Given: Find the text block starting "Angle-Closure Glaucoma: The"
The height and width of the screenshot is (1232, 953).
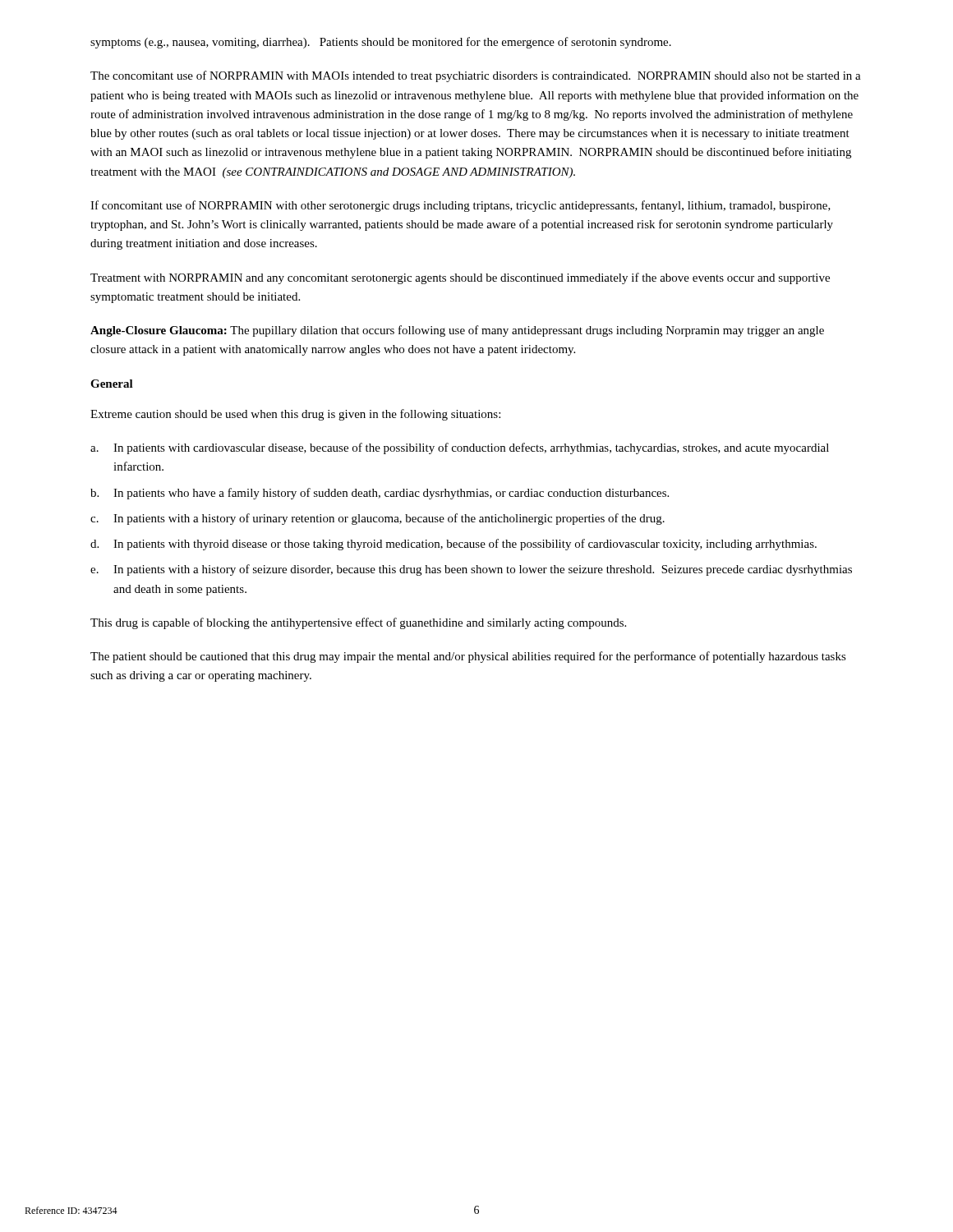Looking at the screenshot, I should click(457, 340).
